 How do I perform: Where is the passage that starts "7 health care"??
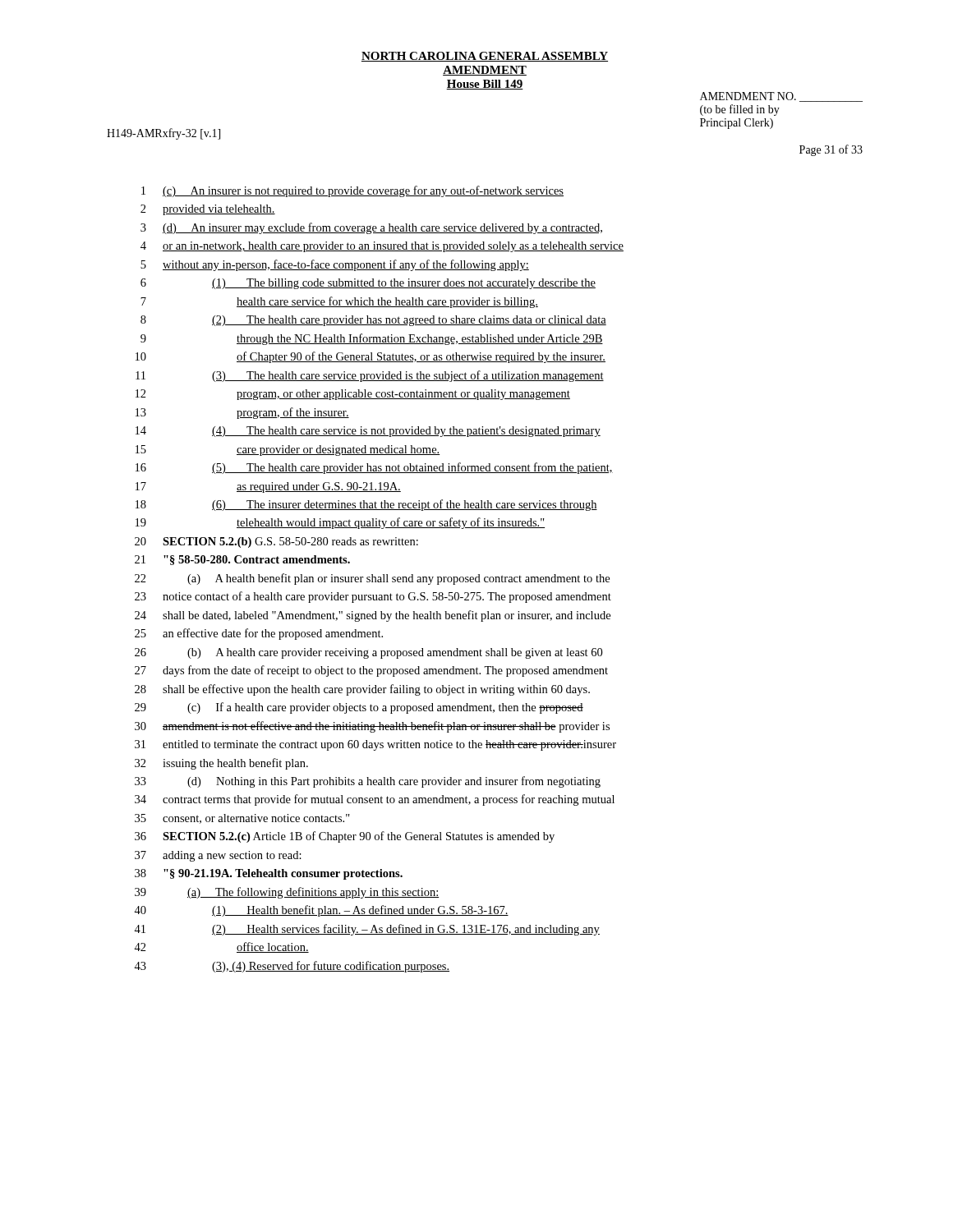(x=485, y=301)
